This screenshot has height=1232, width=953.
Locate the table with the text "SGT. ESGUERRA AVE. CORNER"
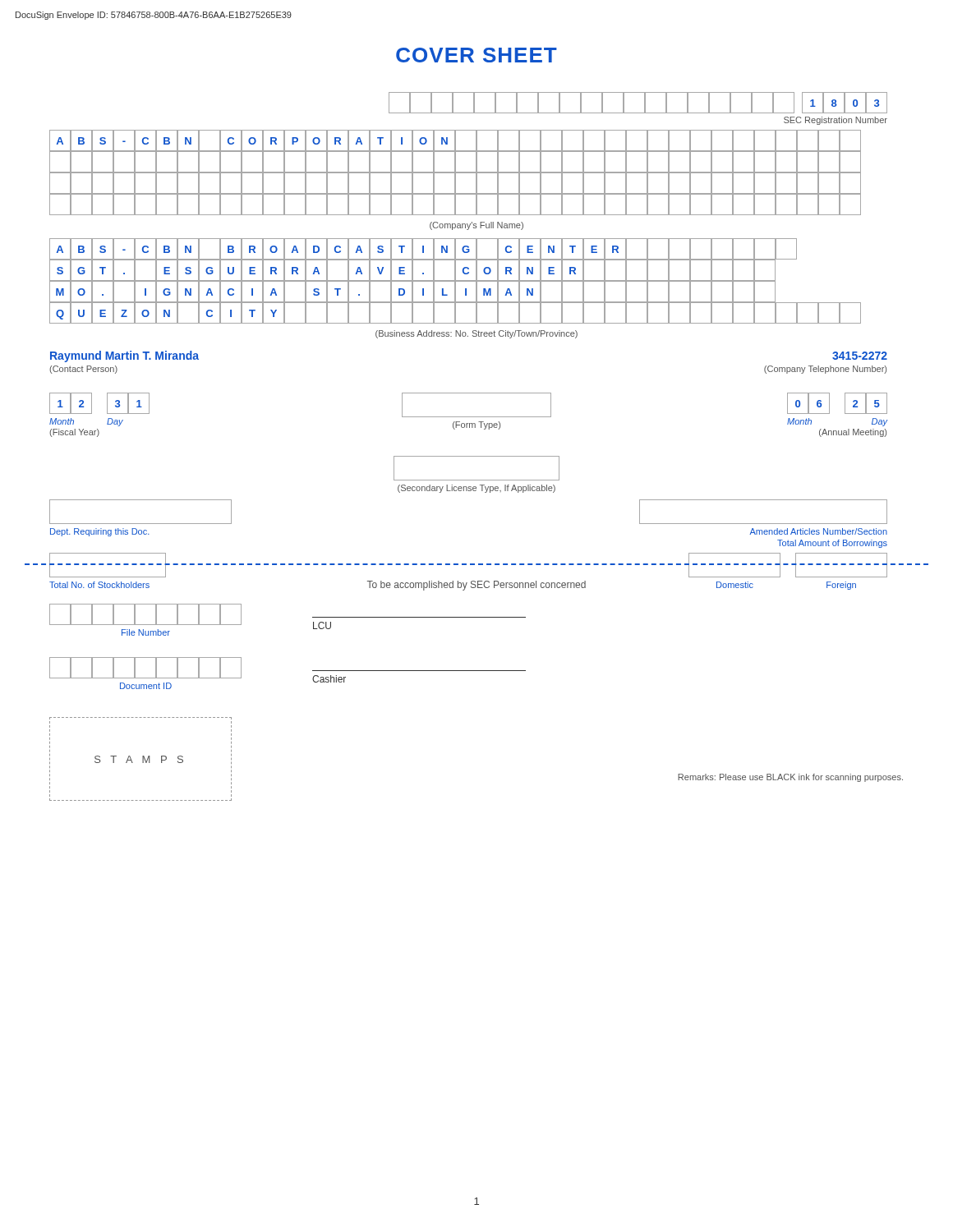click(x=412, y=270)
